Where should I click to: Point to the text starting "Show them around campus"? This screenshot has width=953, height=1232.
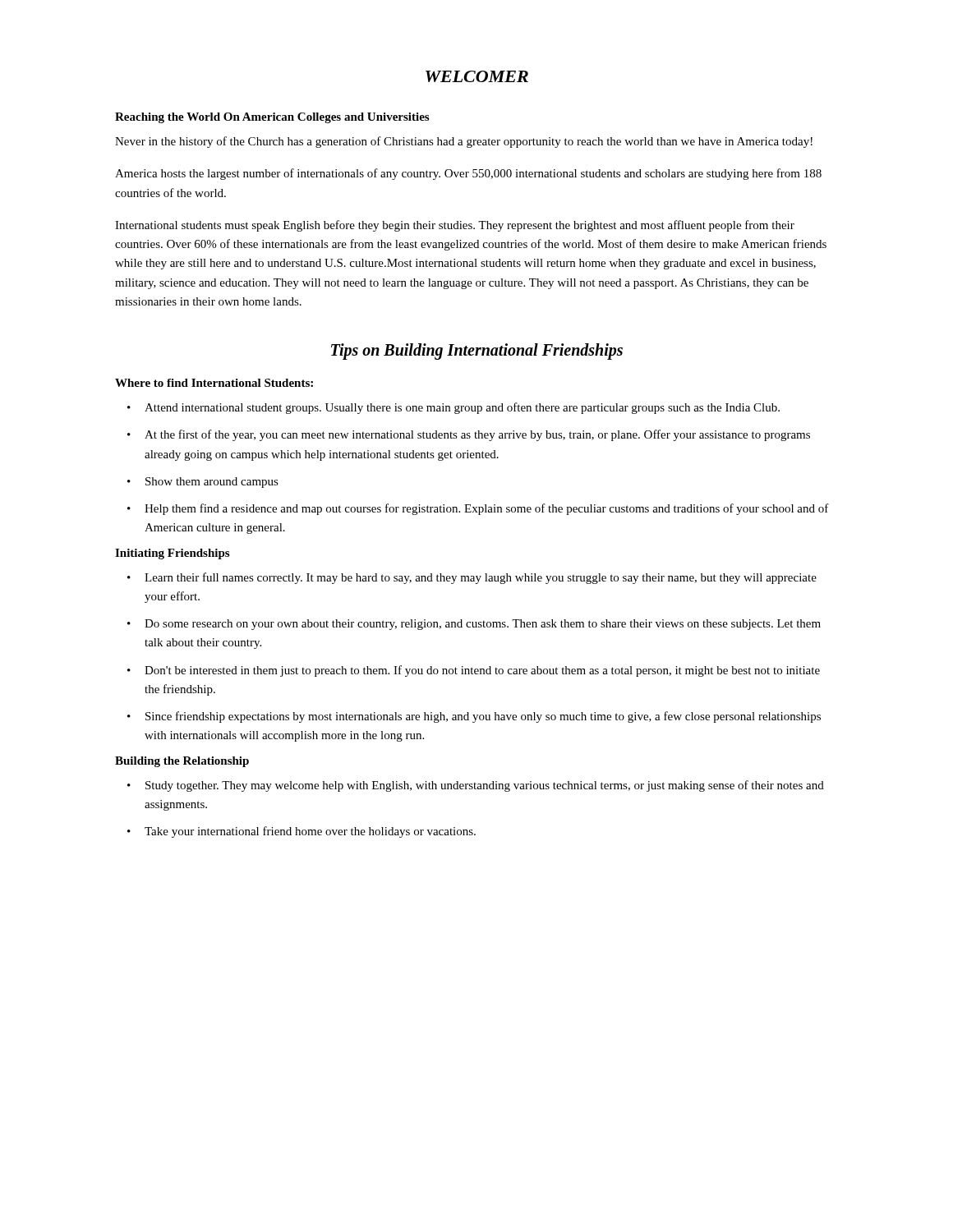point(211,481)
